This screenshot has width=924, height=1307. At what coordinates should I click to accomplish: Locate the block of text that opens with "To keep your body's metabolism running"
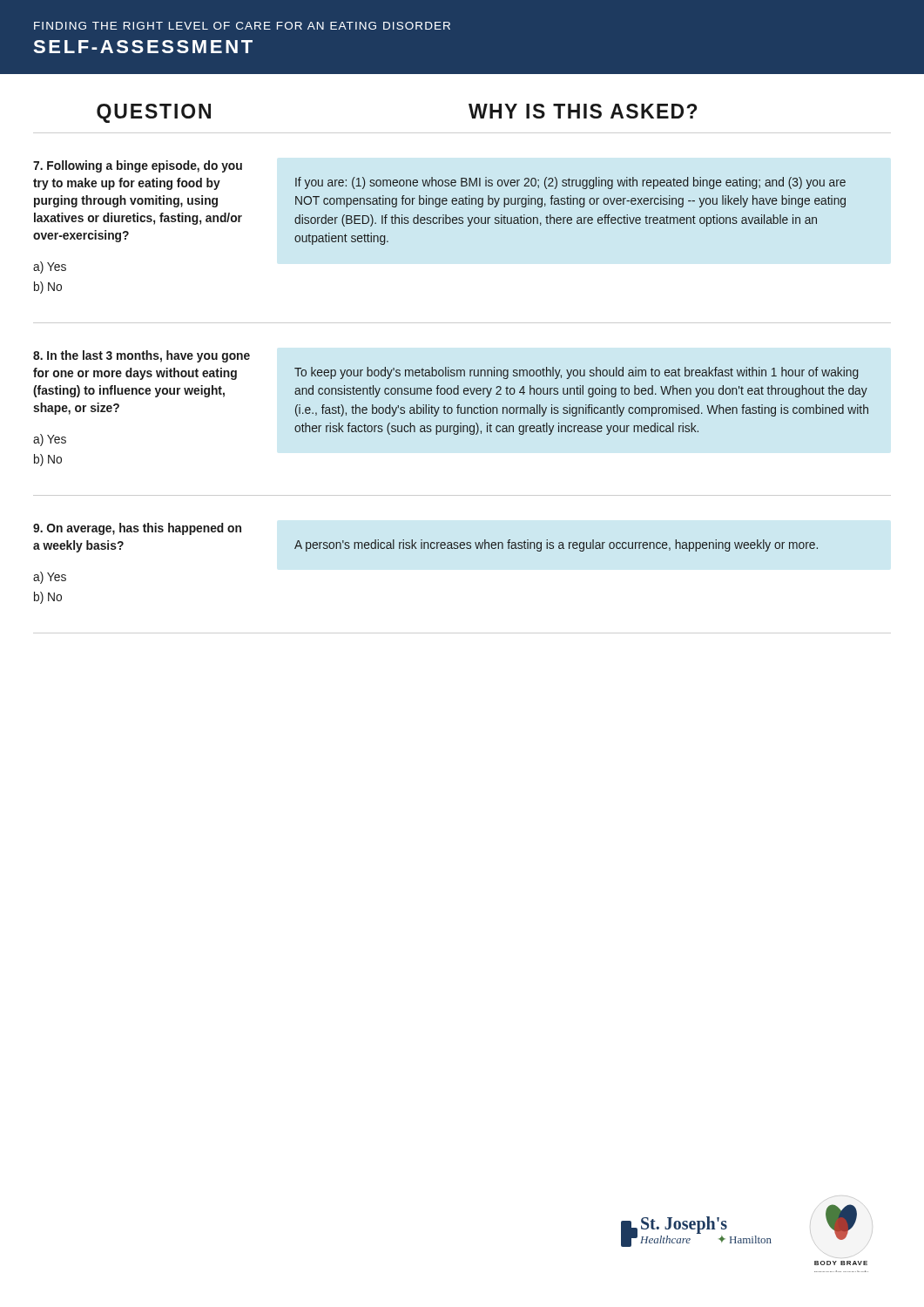[582, 400]
